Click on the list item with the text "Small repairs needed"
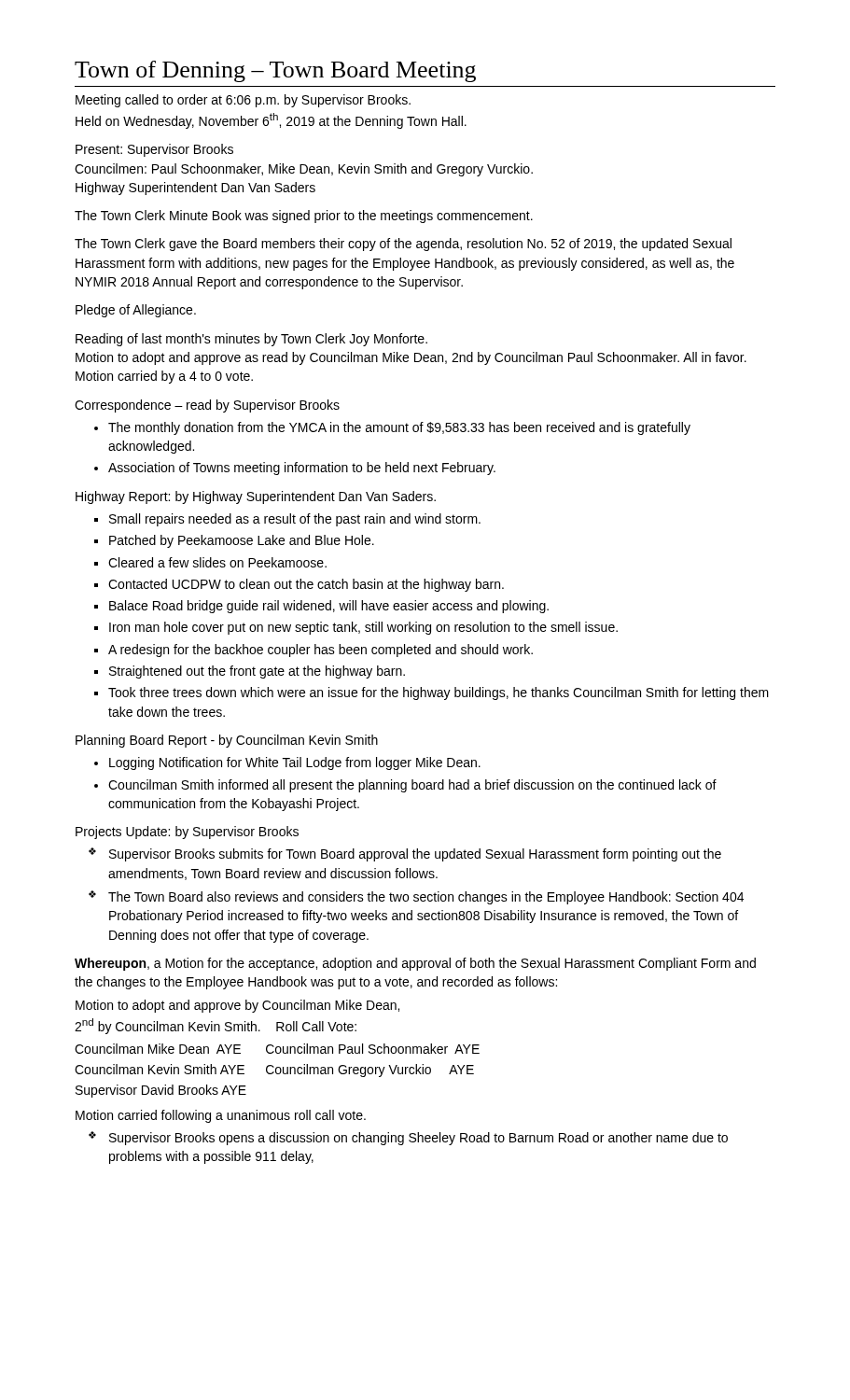Image resolution: width=850 pixels, height=1400 pixels. tap(295, 519)
